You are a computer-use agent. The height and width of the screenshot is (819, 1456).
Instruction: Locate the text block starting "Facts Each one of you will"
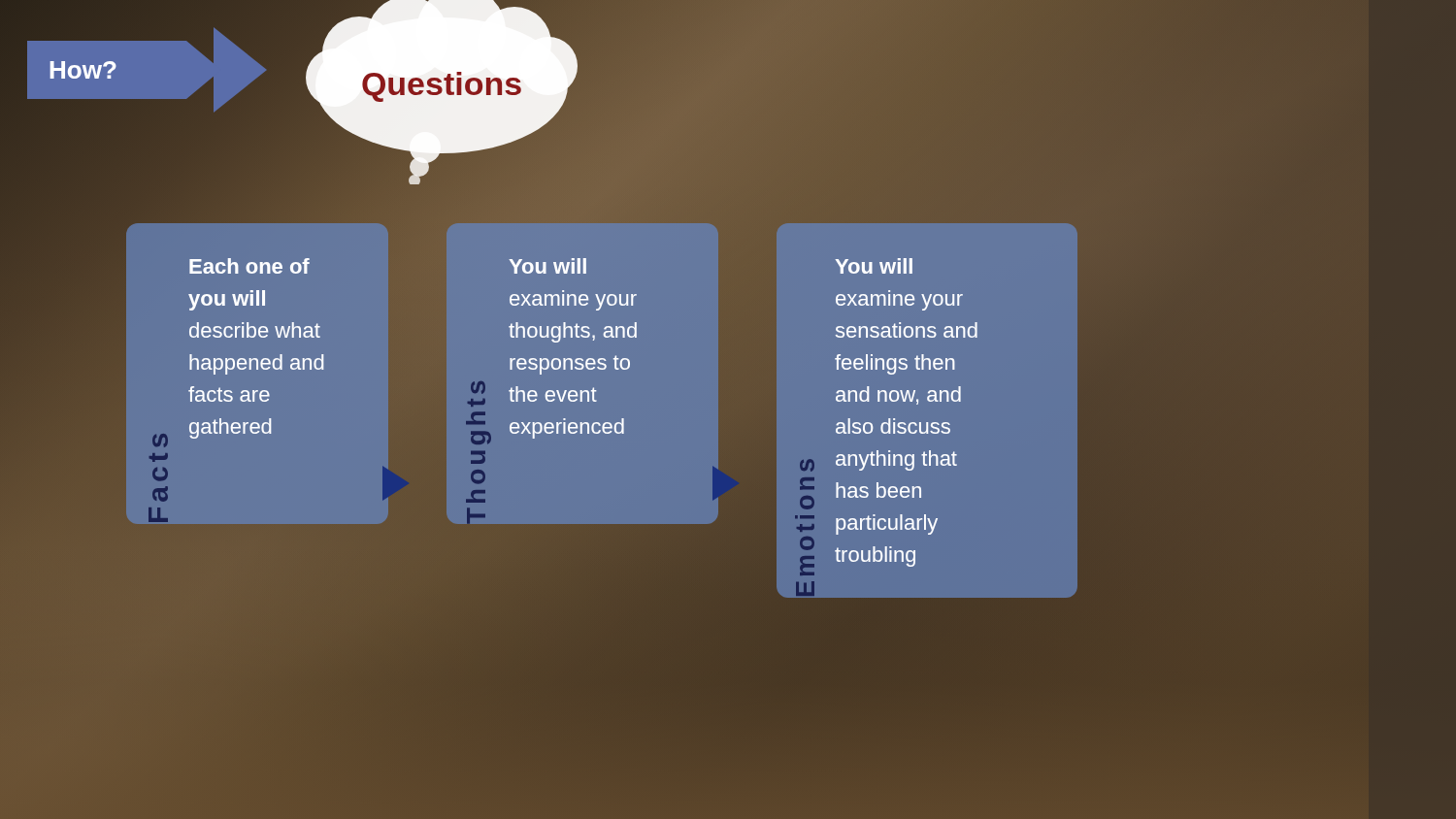pyautogui.click(x=262, y=374)
